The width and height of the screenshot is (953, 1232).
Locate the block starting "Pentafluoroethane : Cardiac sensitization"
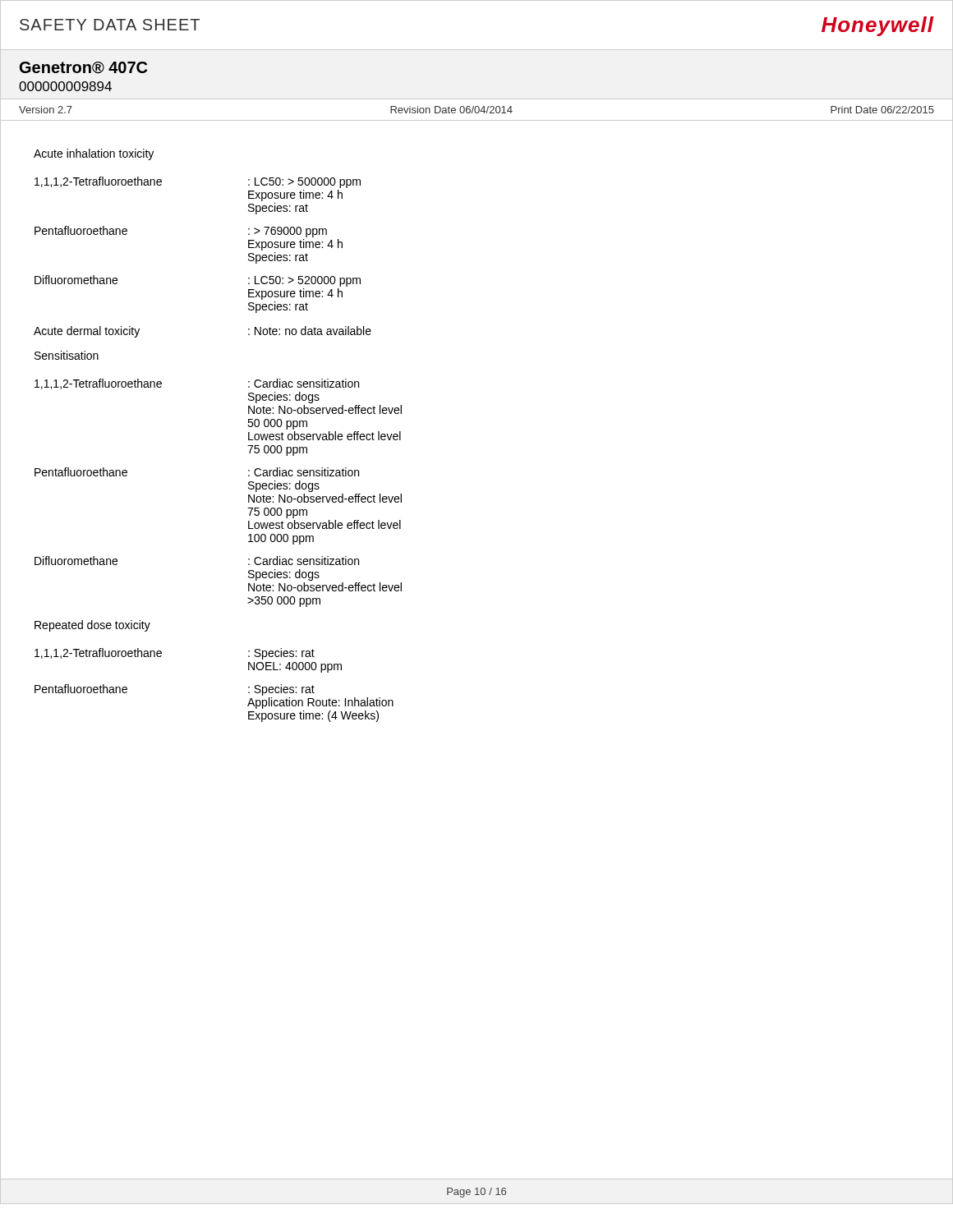click(x=78, y=471)
